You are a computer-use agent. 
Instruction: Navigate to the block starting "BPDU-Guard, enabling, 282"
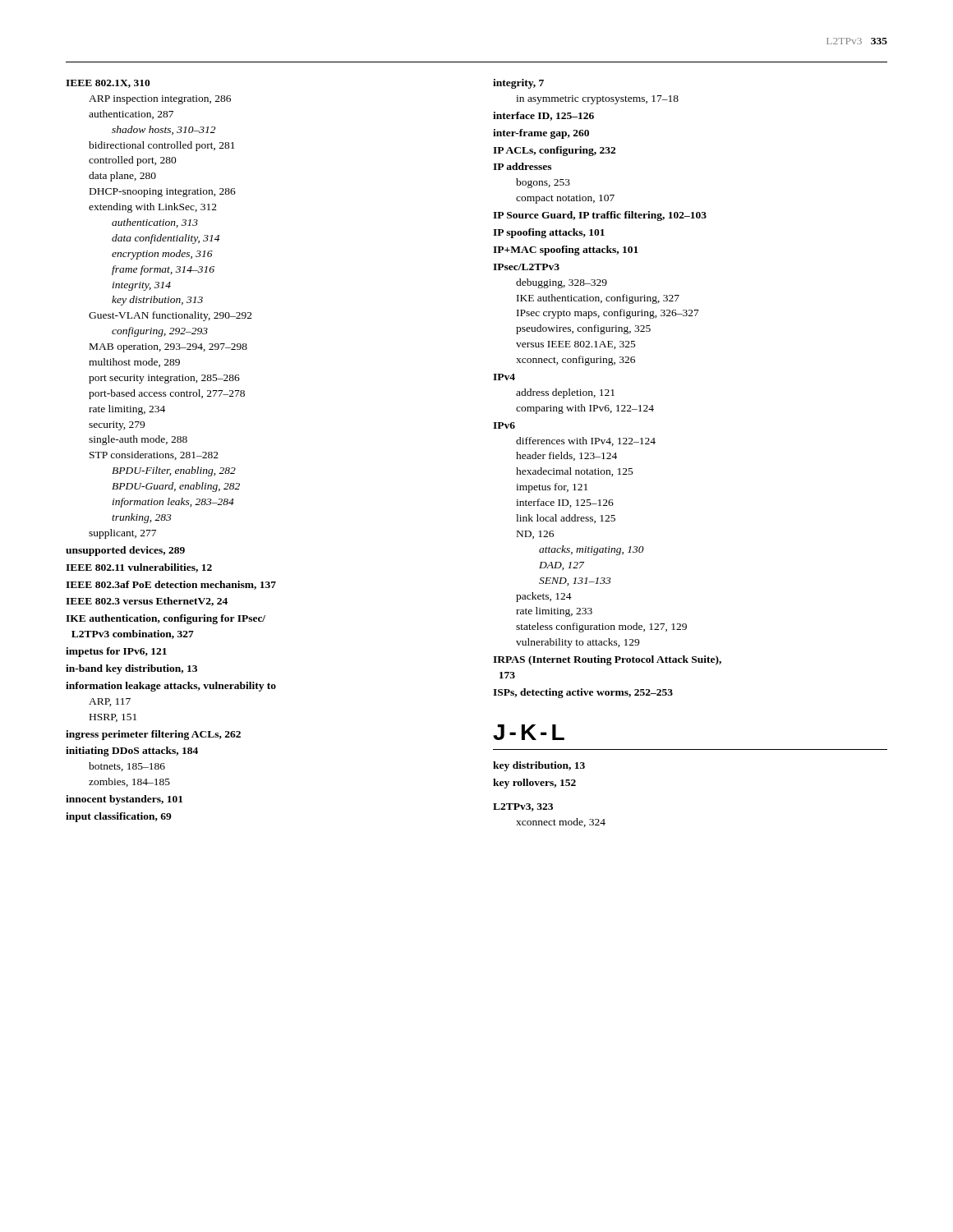(x=176, y=486)
